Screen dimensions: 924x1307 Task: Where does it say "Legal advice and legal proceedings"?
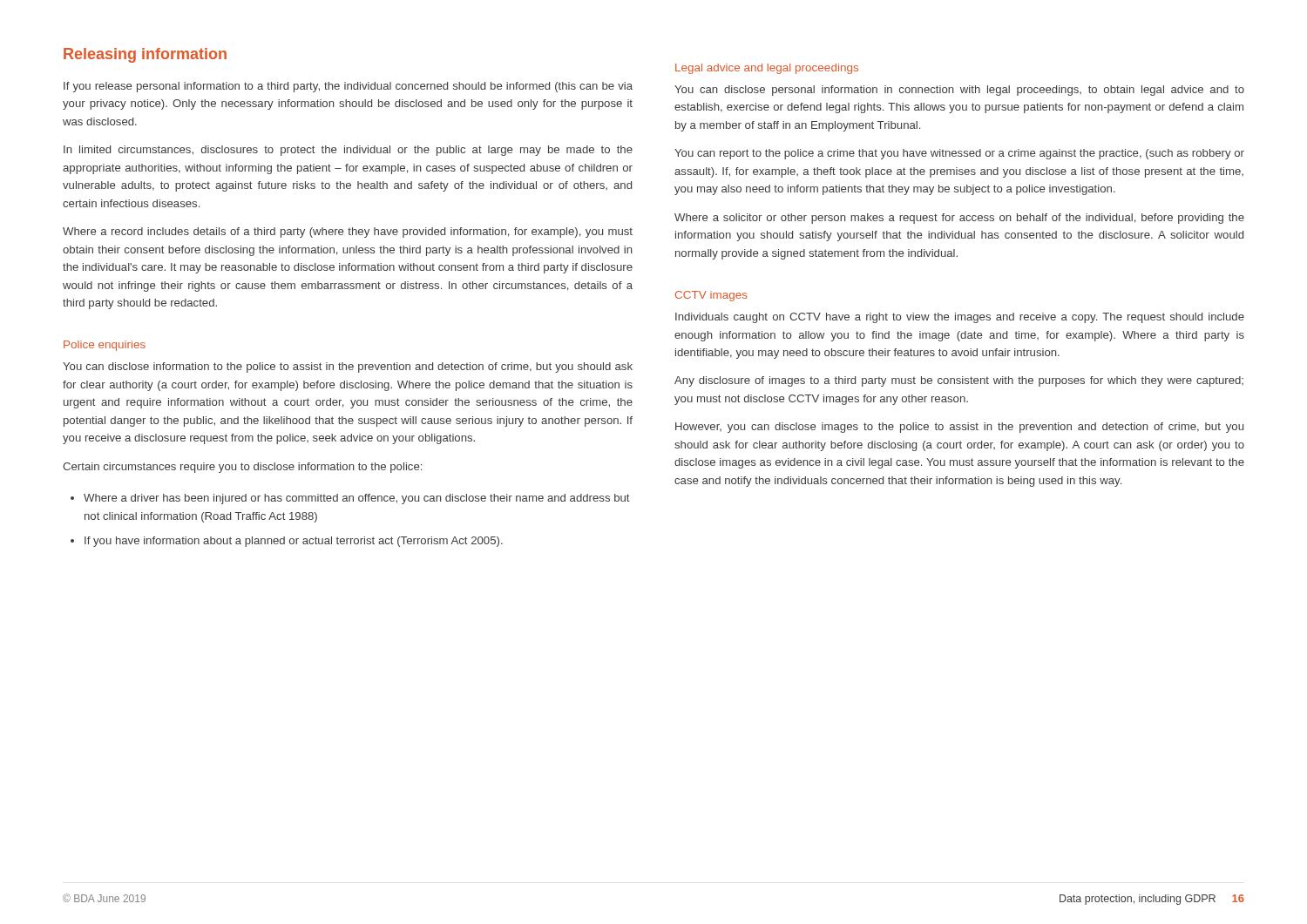(x=767, y=67)
